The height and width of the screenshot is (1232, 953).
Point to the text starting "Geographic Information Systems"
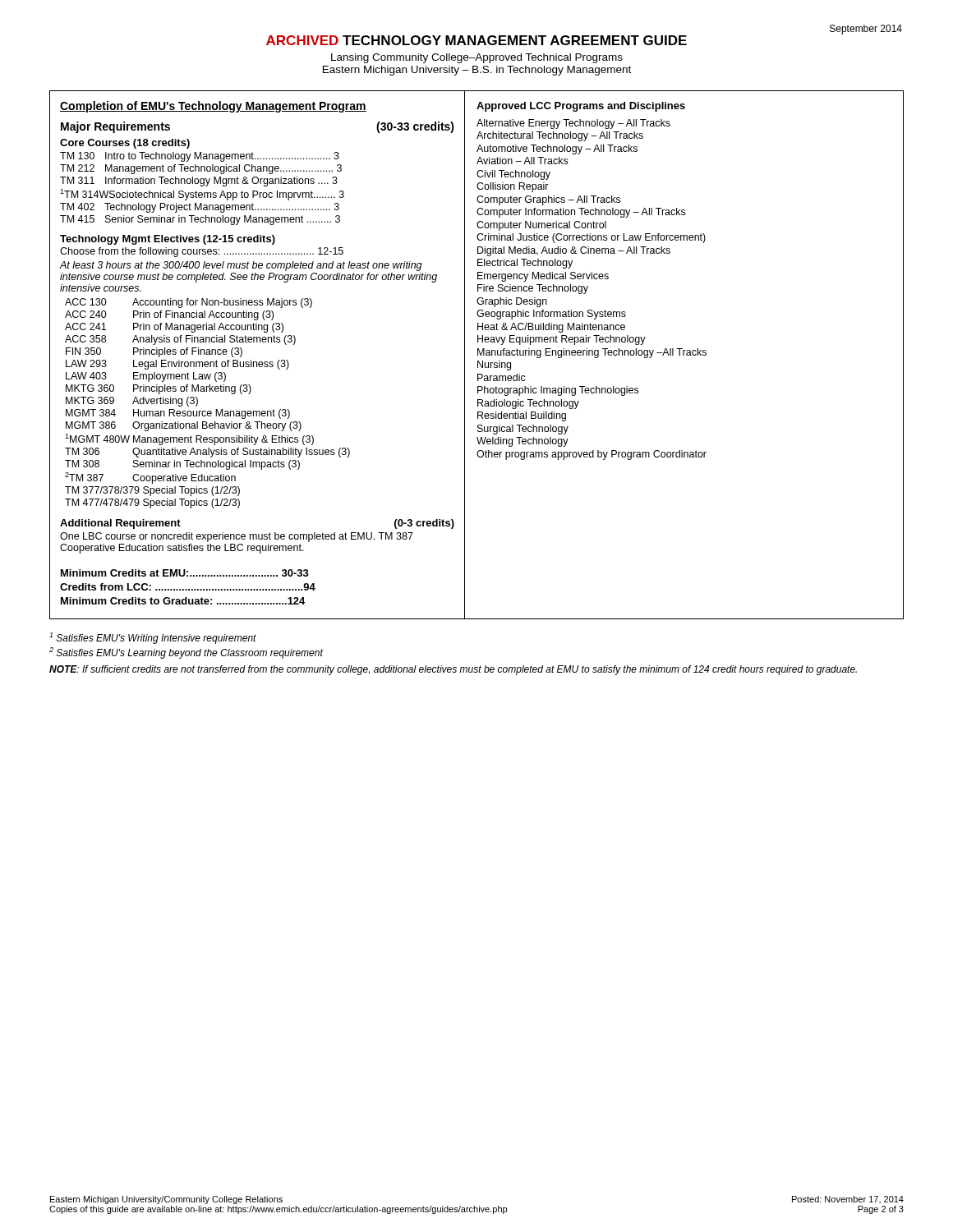551,314
